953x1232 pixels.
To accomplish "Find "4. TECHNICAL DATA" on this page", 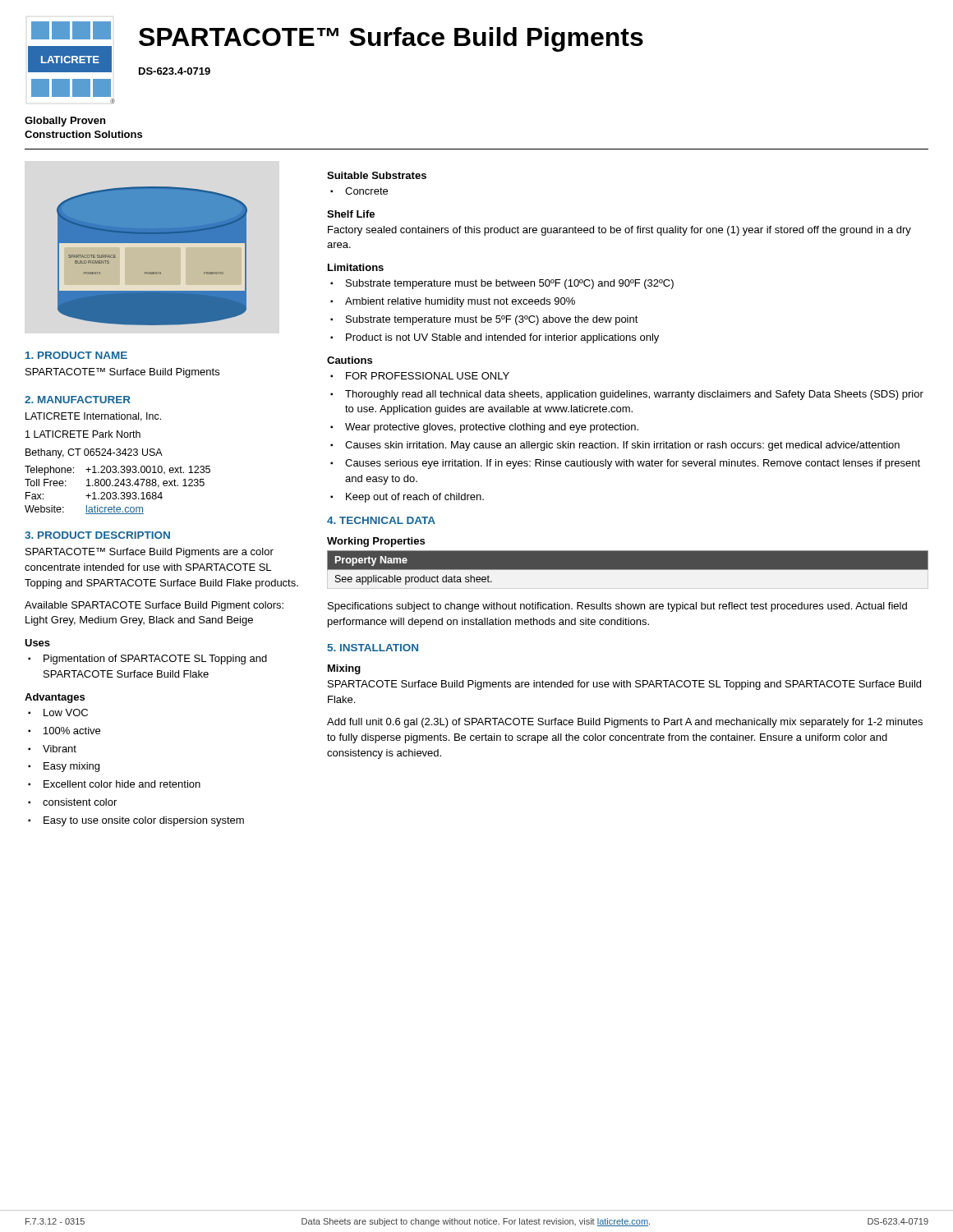I will click(x=381, y=521).
